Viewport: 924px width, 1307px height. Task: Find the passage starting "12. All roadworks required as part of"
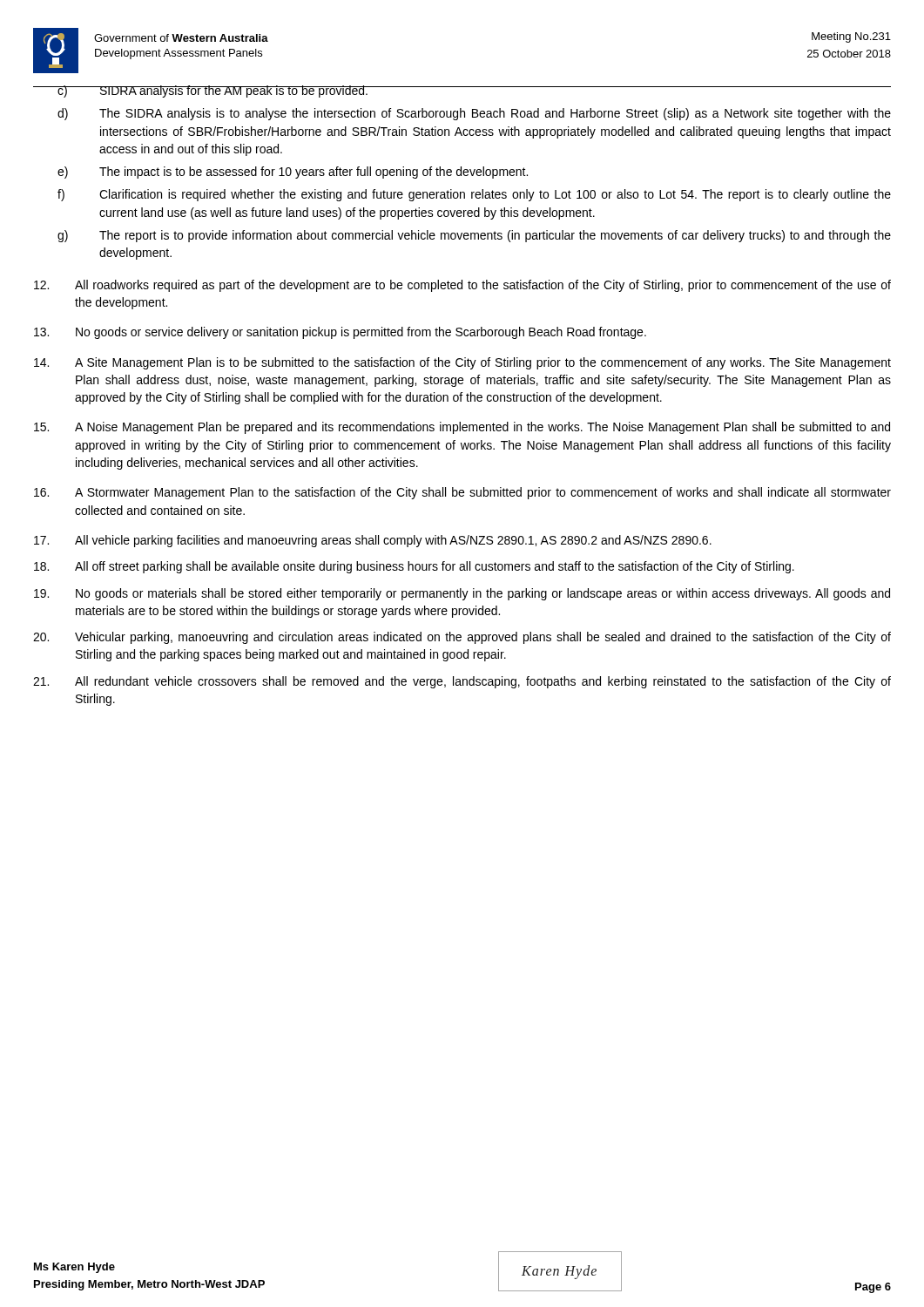tap(462, 294)
